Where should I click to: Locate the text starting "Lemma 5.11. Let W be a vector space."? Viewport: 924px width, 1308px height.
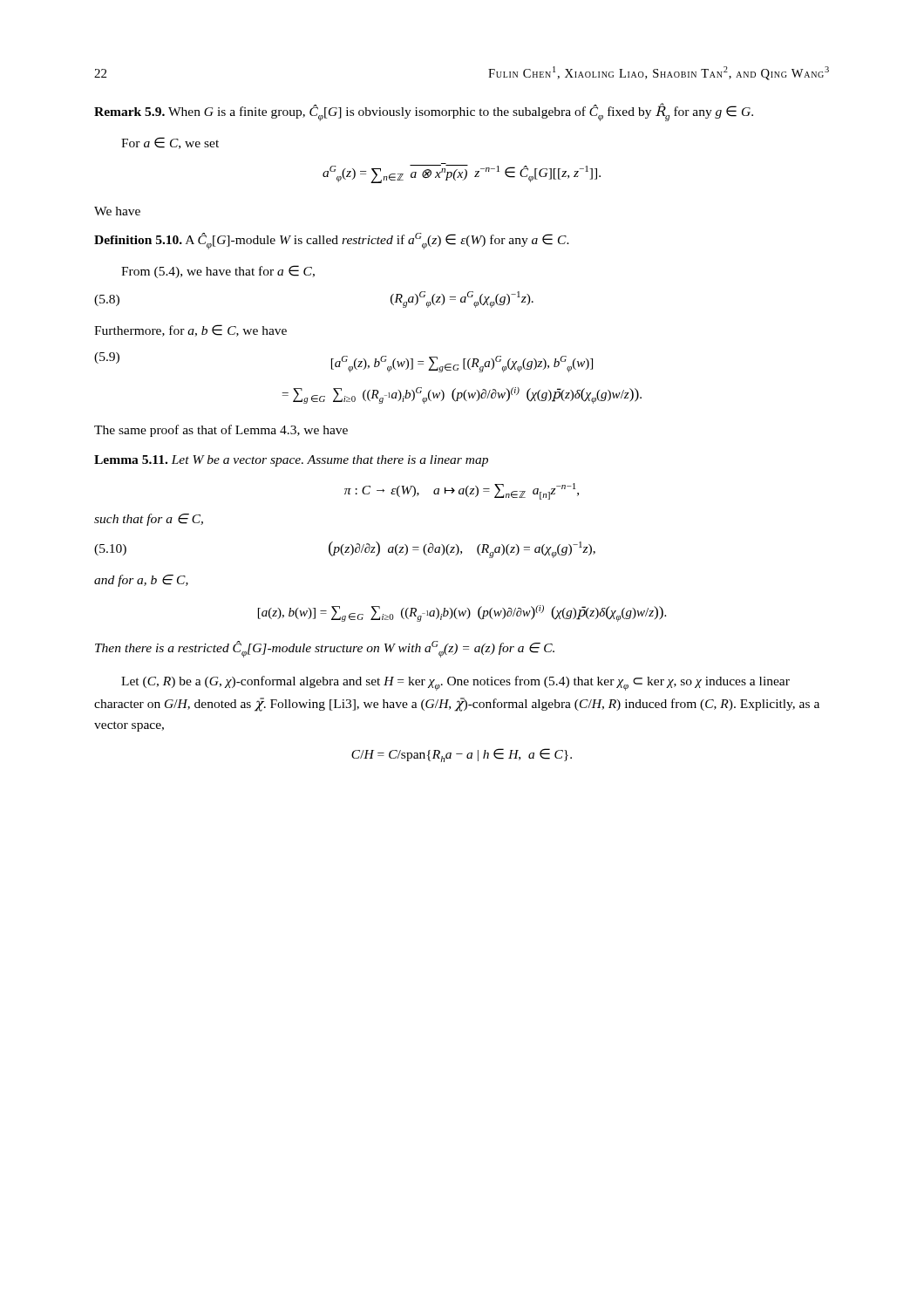[291, 459]
